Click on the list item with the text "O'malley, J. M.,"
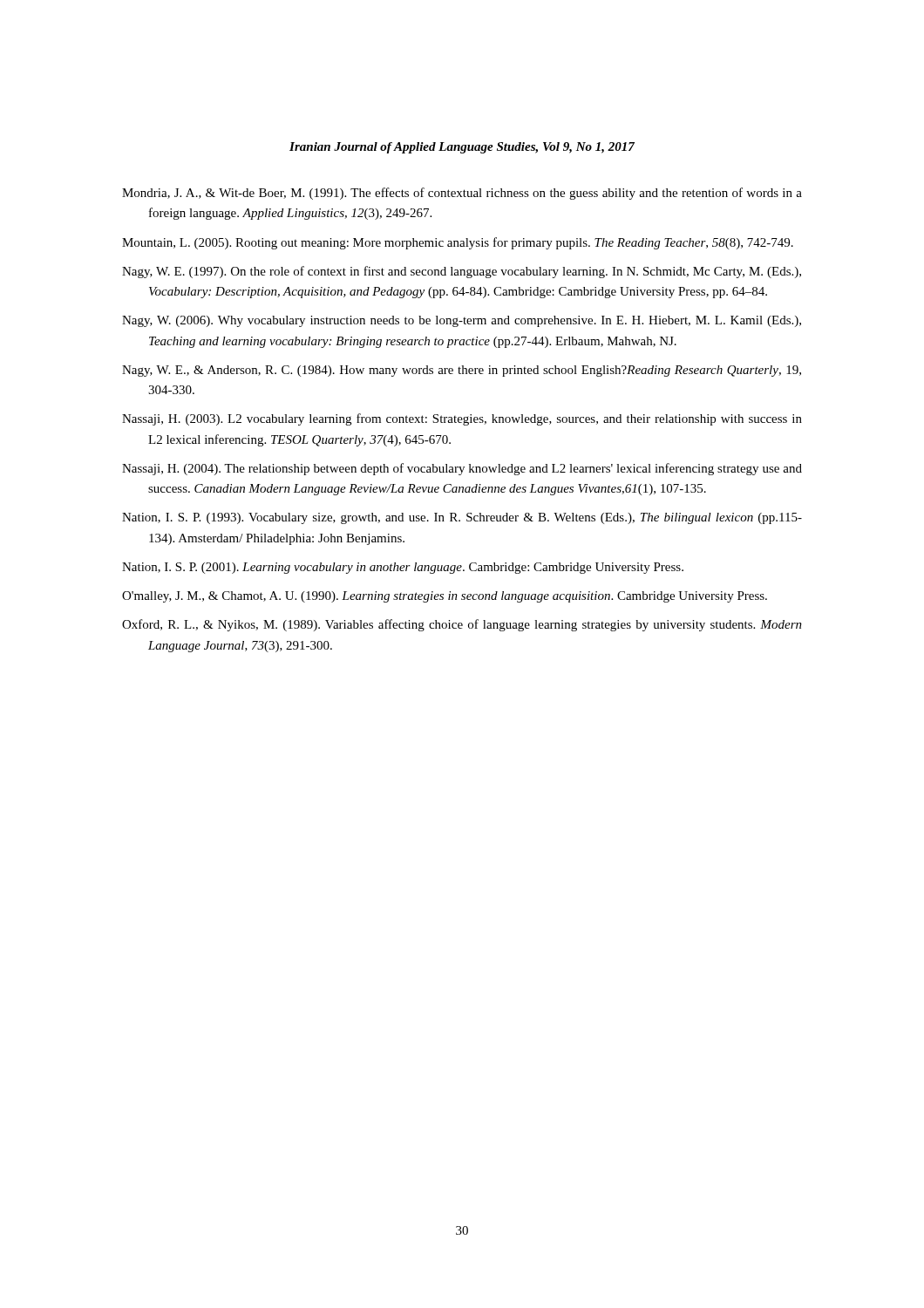This screenshot has height=1308, width=924. click(x=445, y=596)
